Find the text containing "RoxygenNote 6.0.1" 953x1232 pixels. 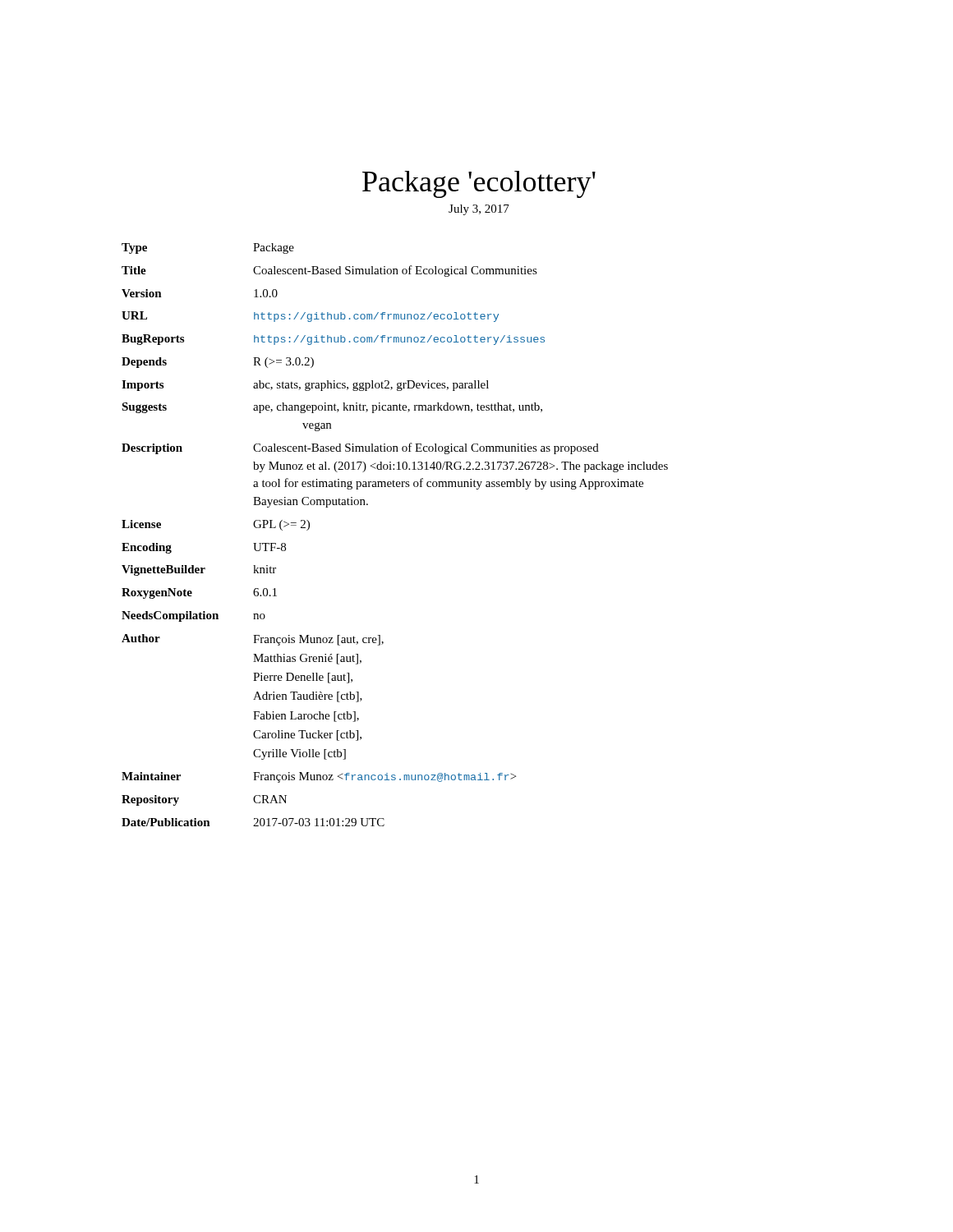141,593
